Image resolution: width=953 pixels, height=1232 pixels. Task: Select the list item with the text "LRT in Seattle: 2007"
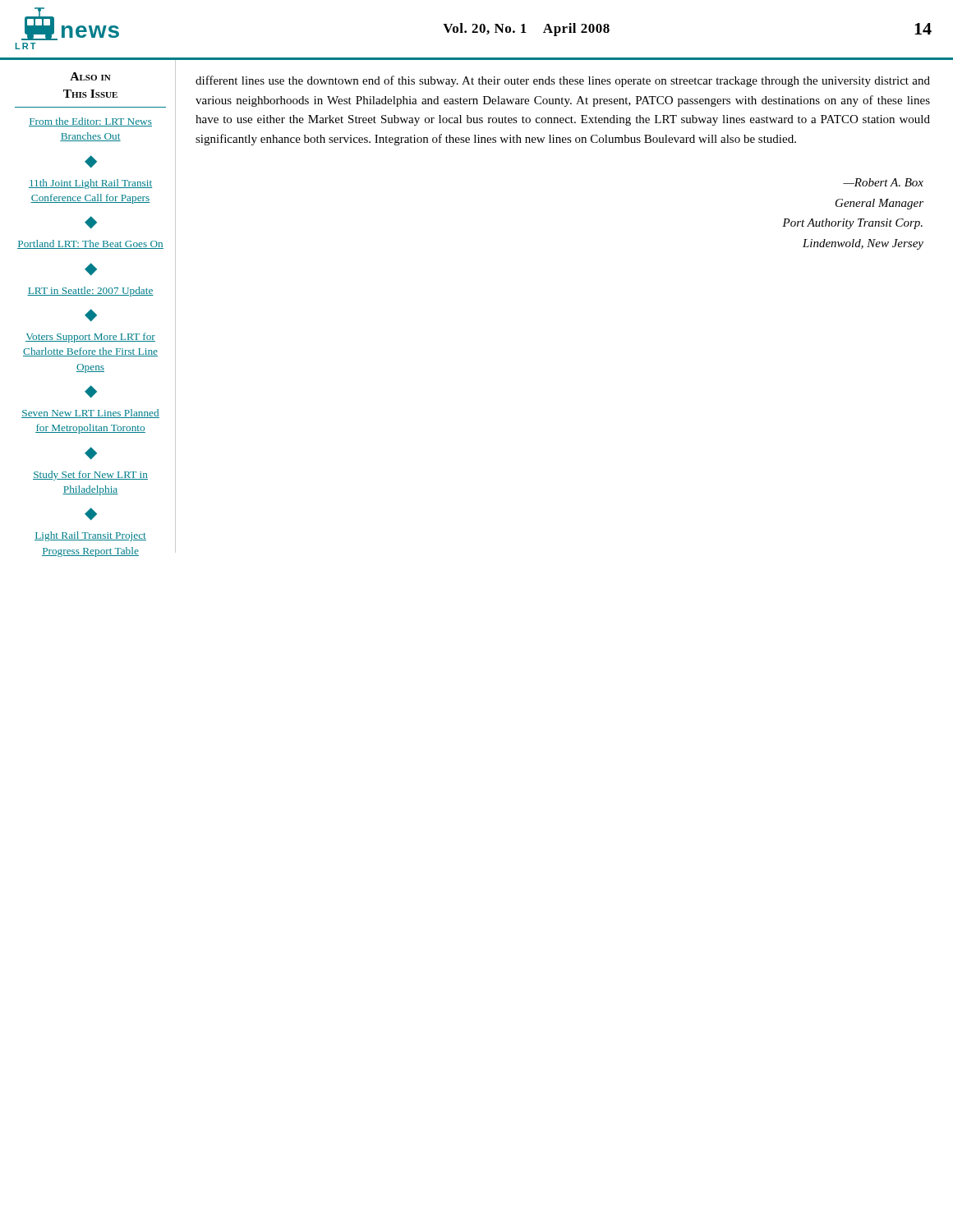coord(90,290)
